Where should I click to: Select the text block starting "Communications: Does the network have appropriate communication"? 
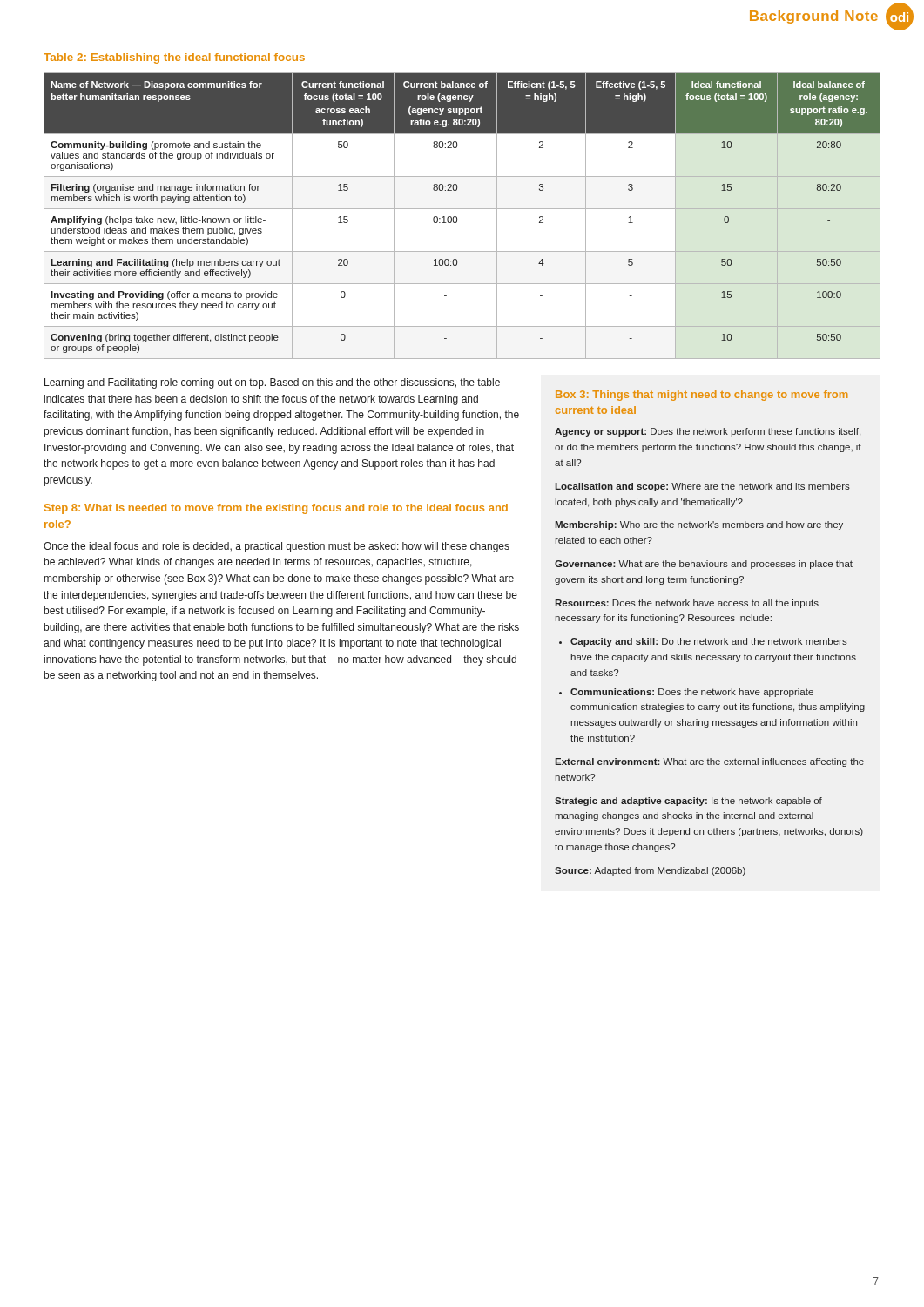(718, 715)
